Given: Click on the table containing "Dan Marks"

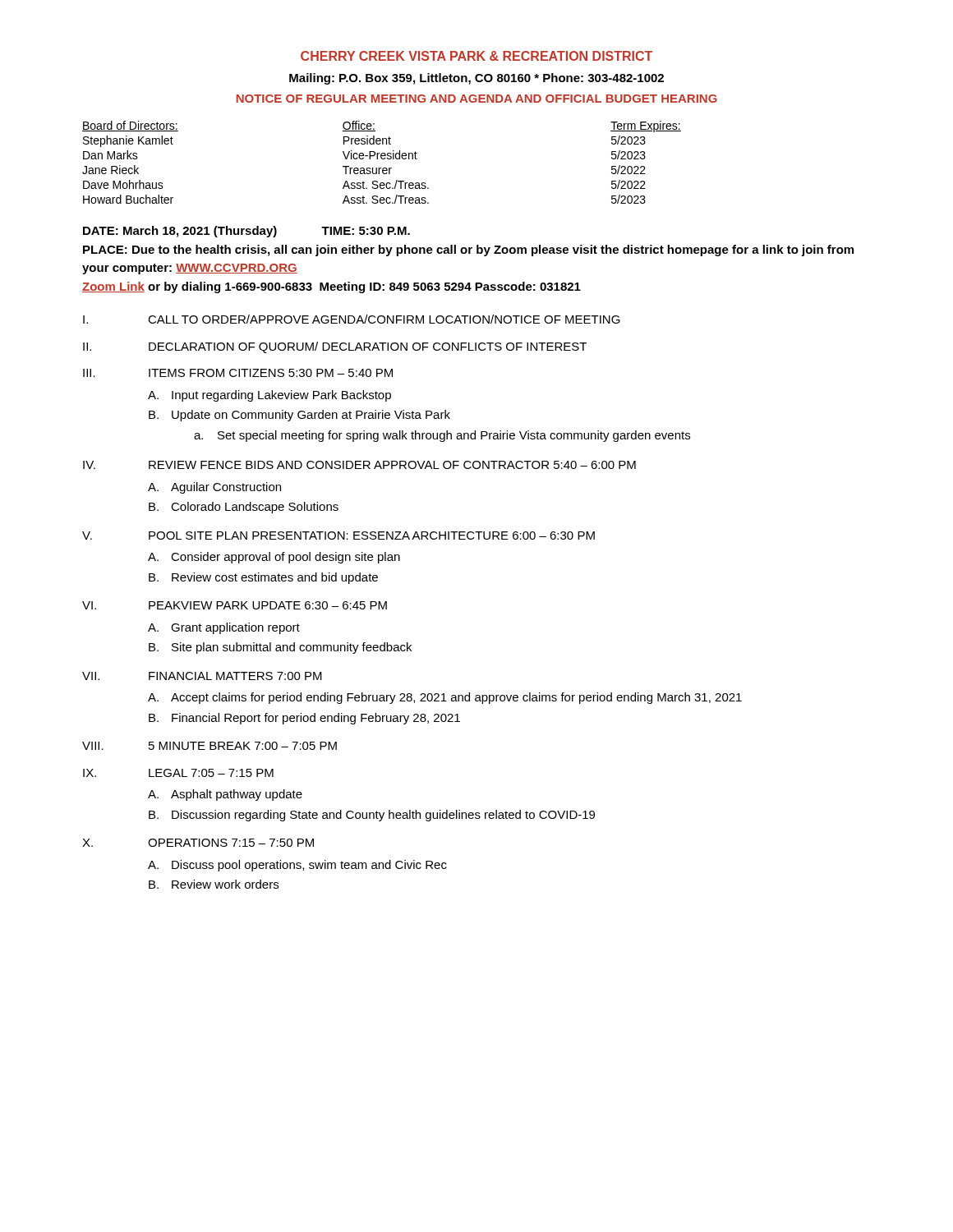Looking at the screenshot, I should [476, 163].
